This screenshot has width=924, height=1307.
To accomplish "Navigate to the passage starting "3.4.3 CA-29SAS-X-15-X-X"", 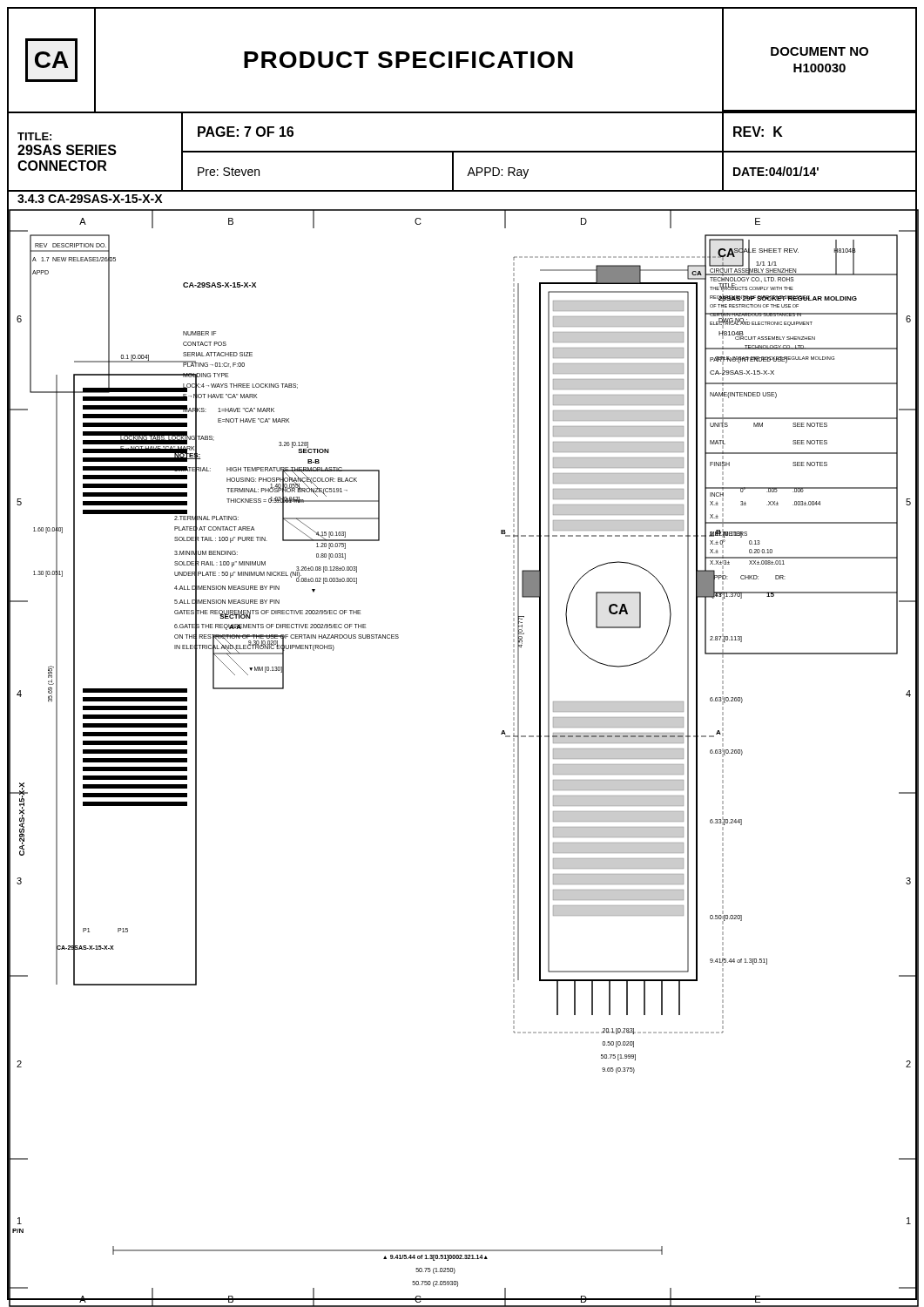I will point(90,199).
